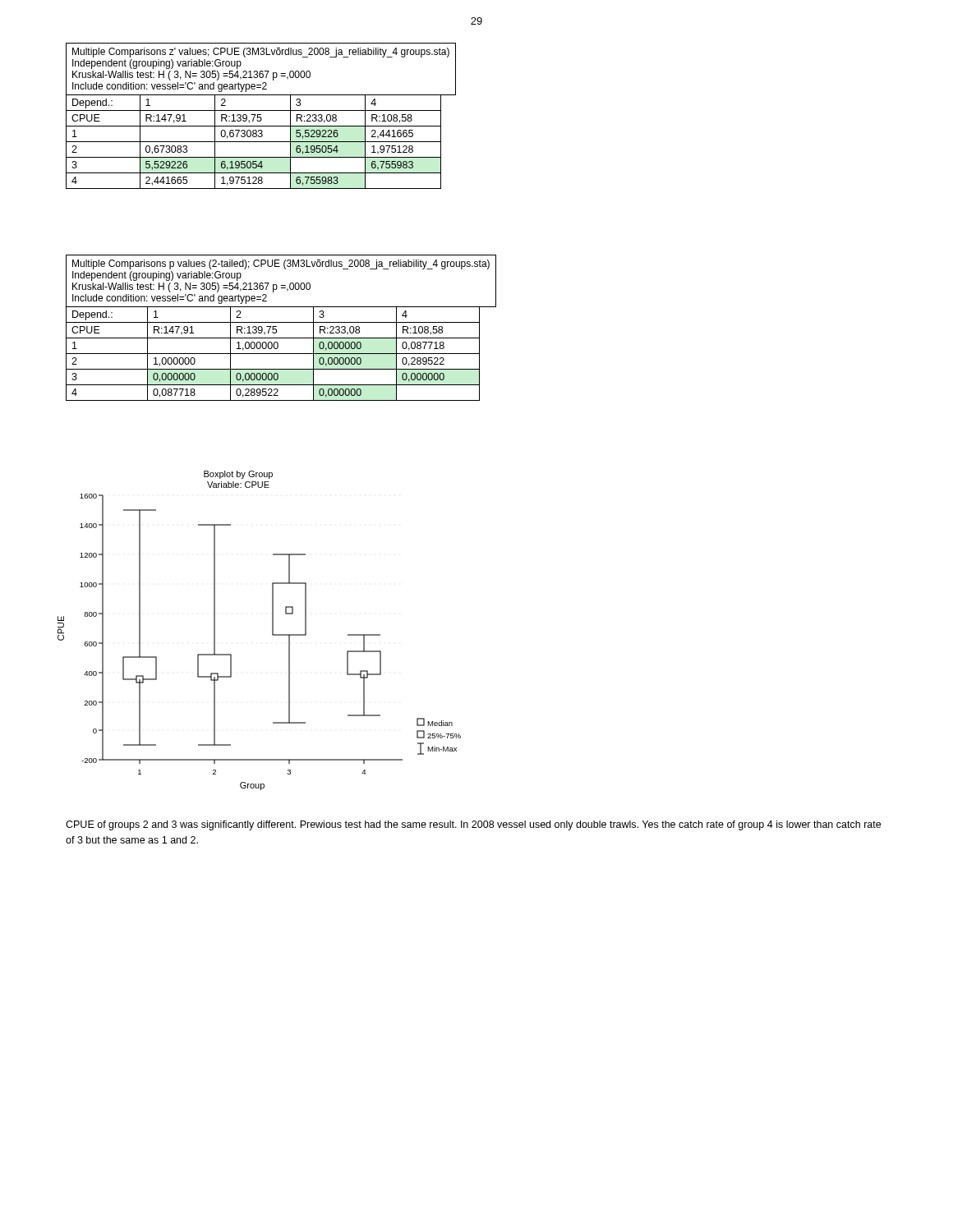Select the table that reads "Multiple Comparisons z'"
This screenshot has width=953, height=1232.
pos(476,116)
